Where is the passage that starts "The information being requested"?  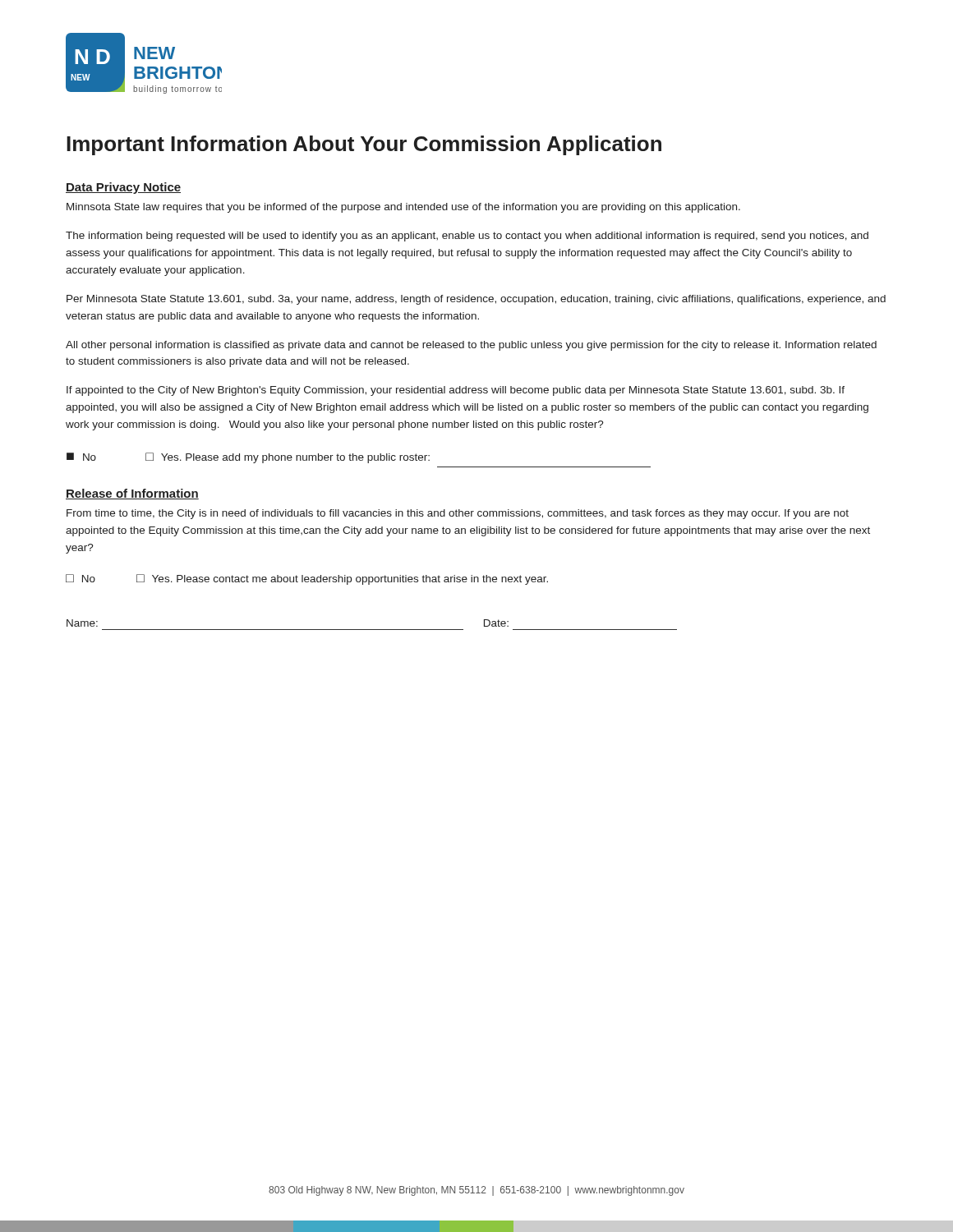pyautogui.click(x=467, y=252)
